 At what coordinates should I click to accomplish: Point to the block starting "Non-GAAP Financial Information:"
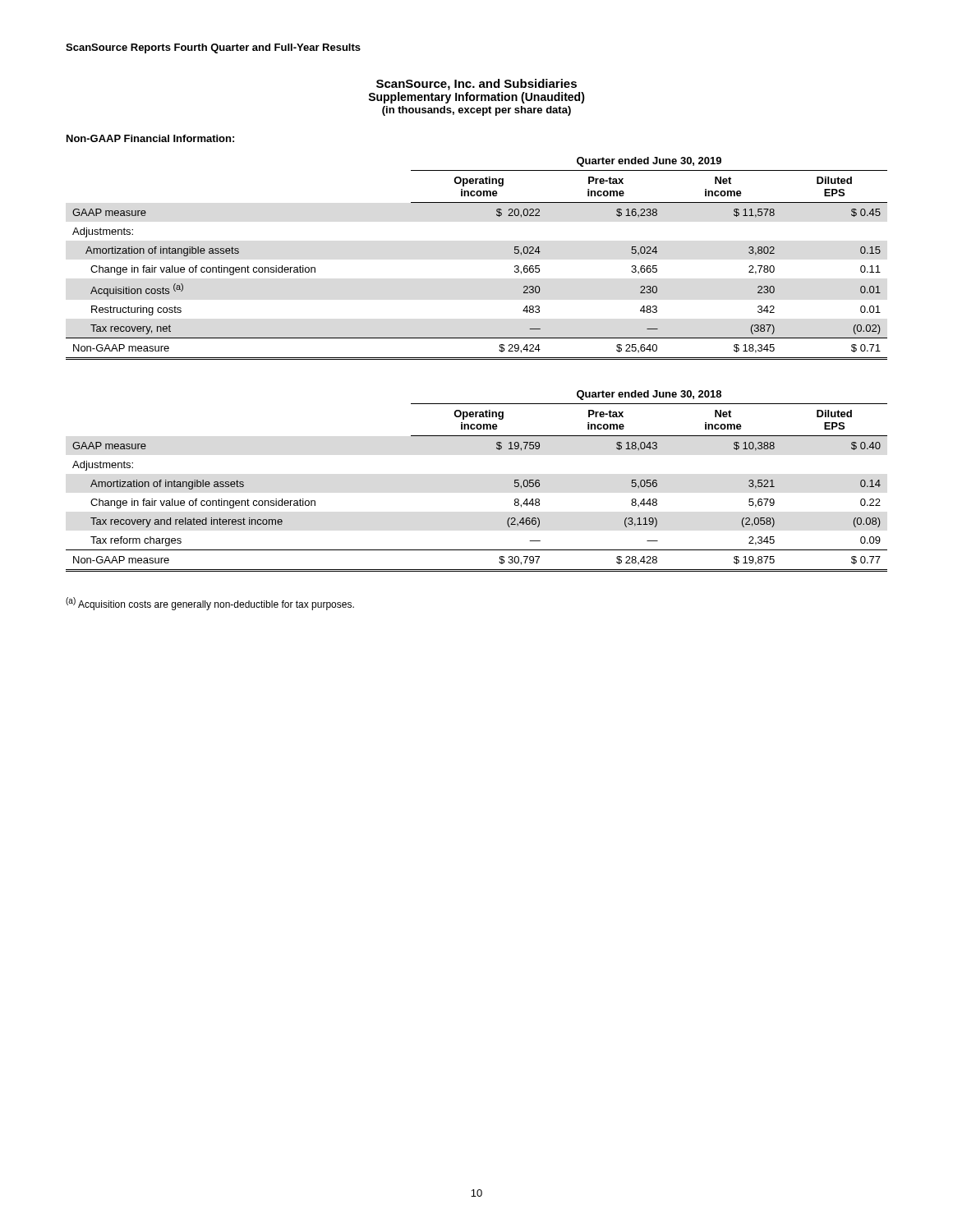(x=150, y=138)
